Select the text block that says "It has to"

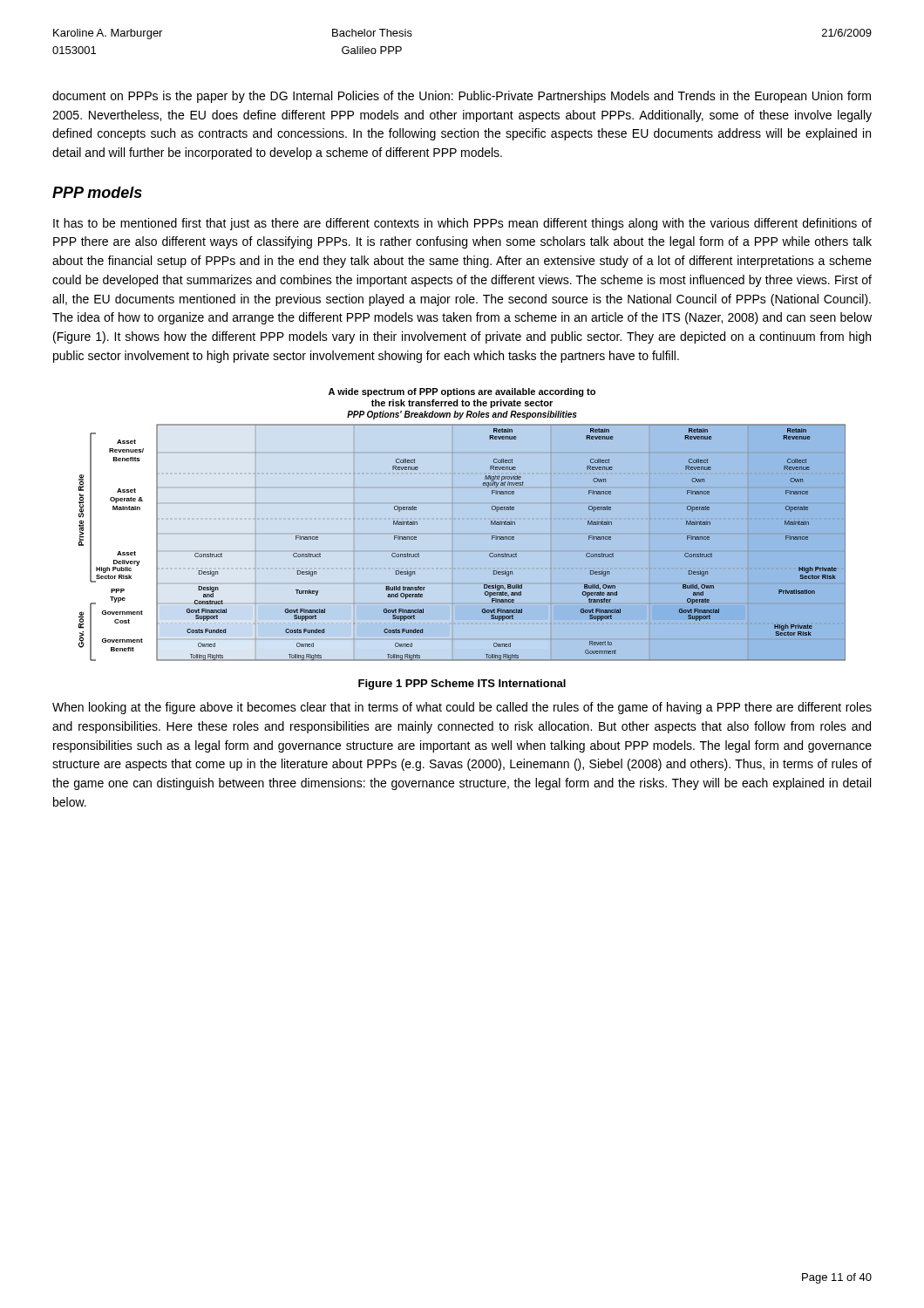(462, 289)
